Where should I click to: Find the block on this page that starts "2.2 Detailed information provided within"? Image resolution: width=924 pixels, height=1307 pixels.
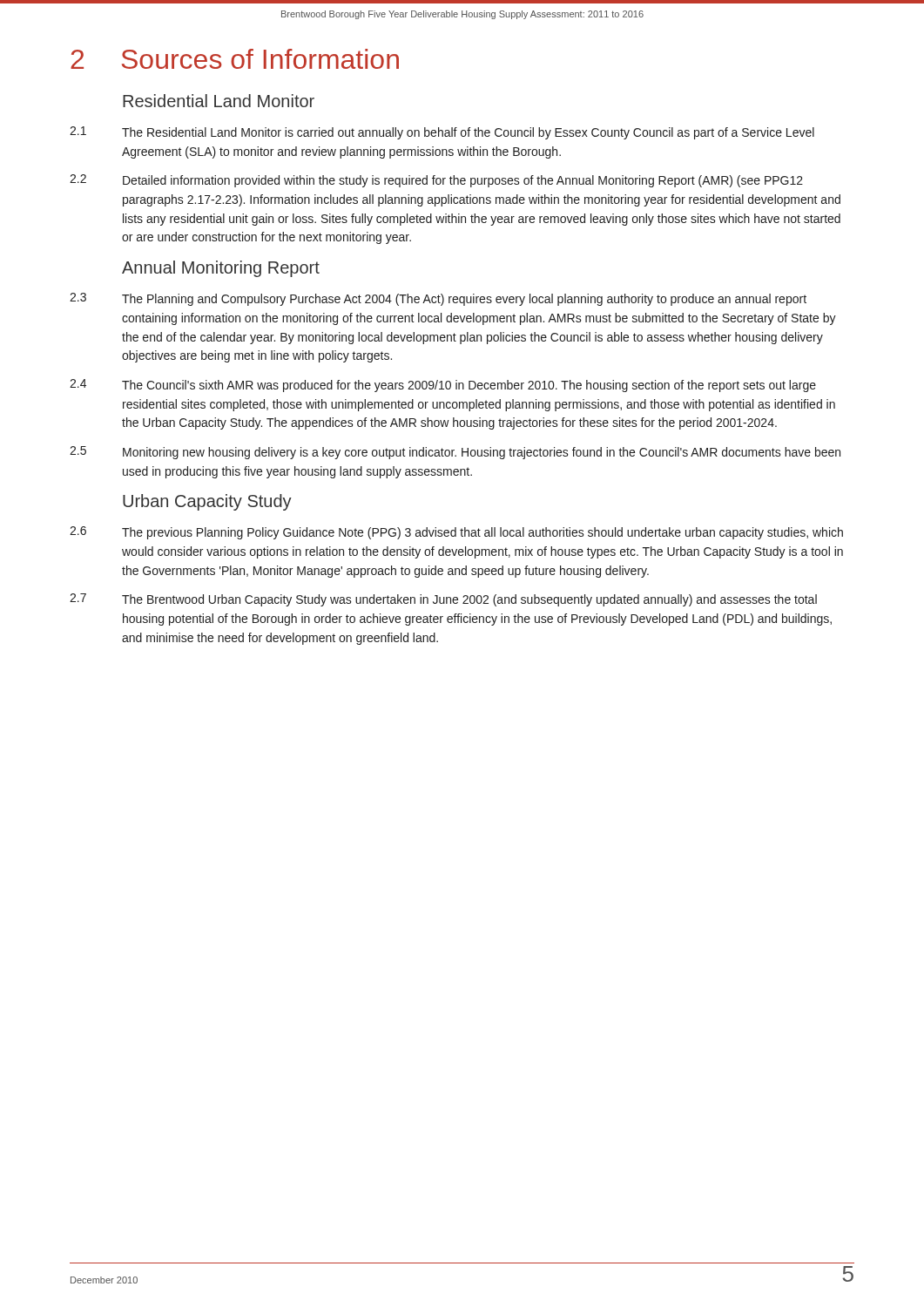coord(462,210)
